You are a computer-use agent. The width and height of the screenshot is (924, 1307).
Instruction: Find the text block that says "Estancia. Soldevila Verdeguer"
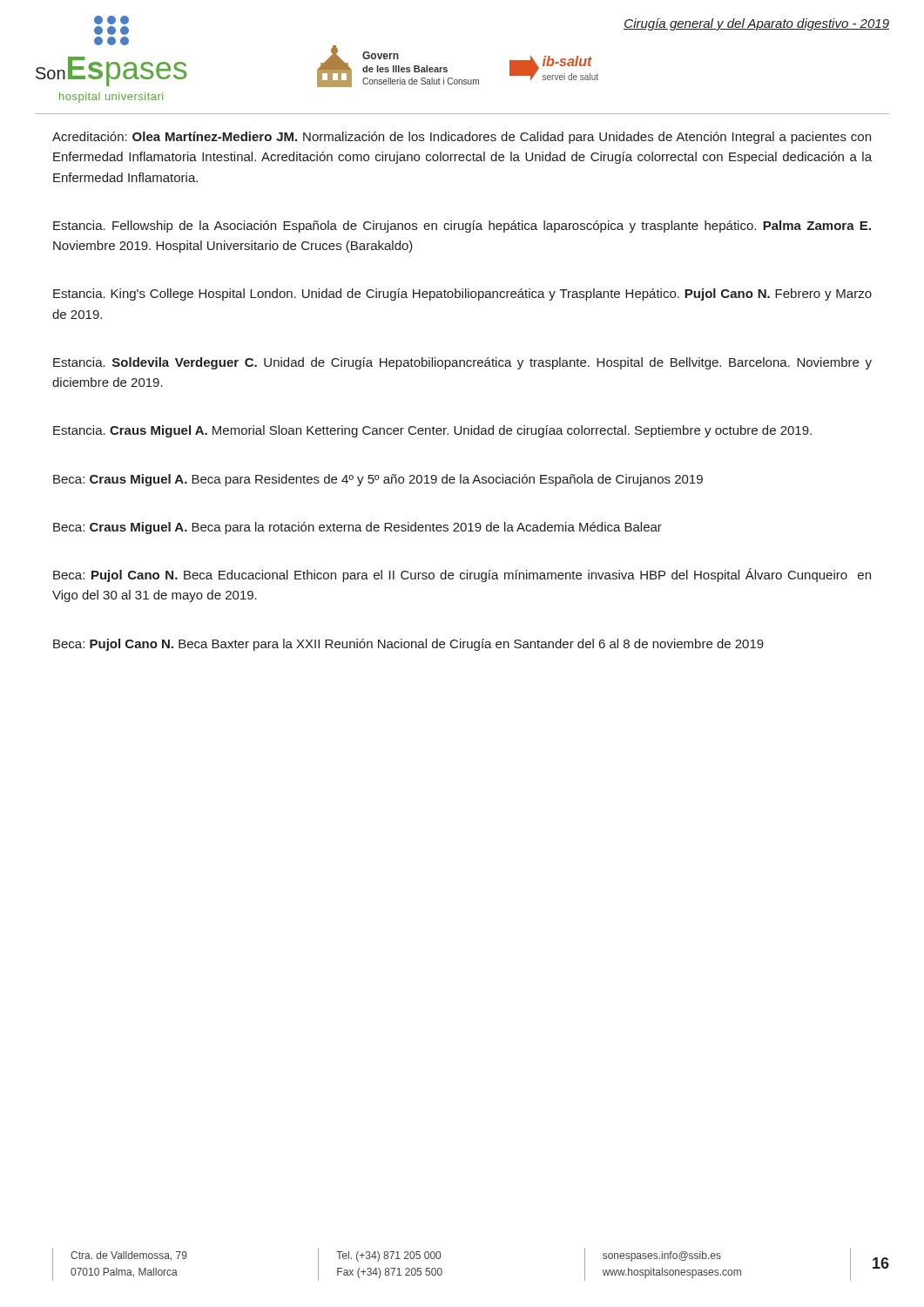click(462, 372)
